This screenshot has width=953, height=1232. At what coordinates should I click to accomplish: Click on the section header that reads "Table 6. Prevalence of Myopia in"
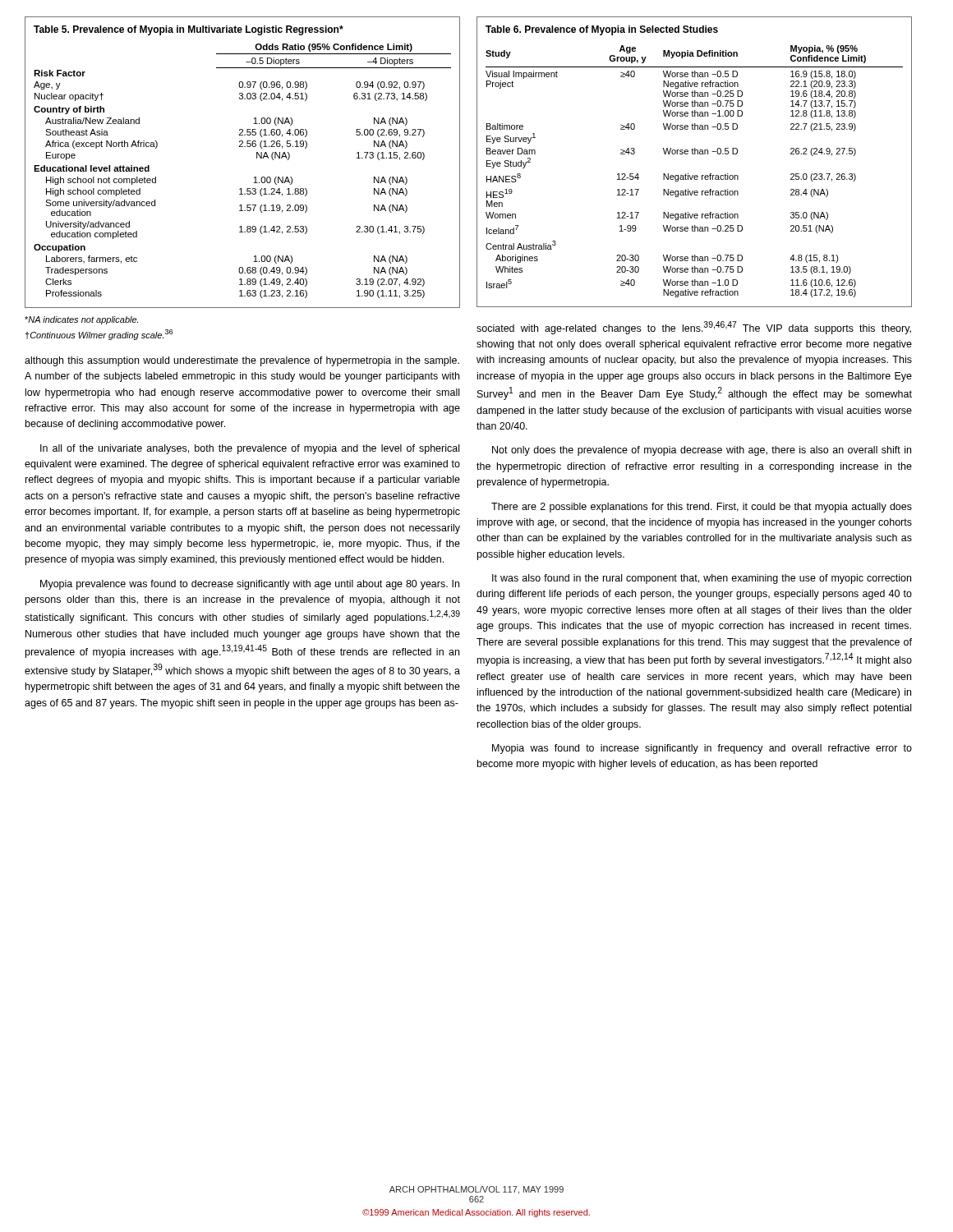coord(602,30)
